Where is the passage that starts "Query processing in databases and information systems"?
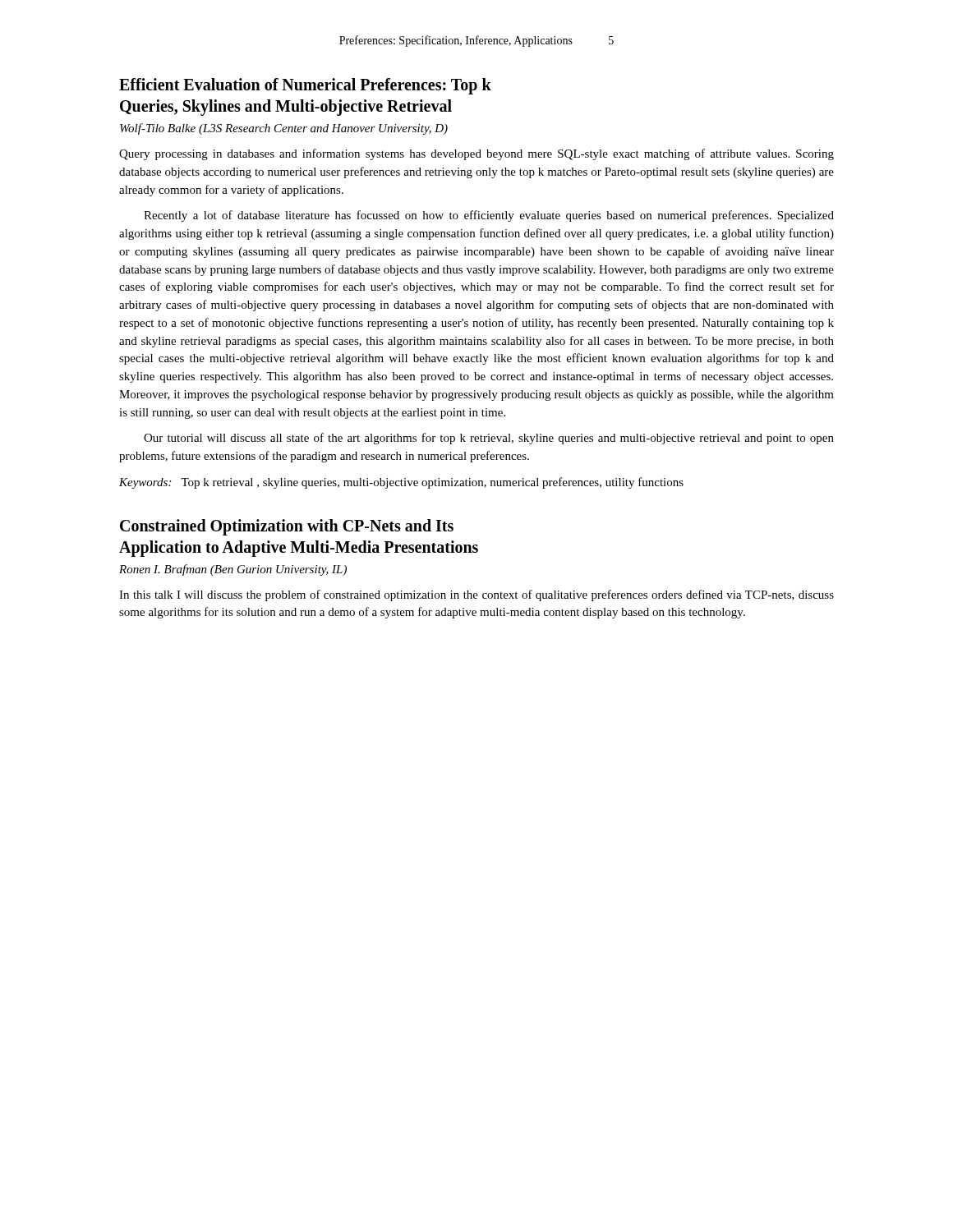 [x=476, y=171]
